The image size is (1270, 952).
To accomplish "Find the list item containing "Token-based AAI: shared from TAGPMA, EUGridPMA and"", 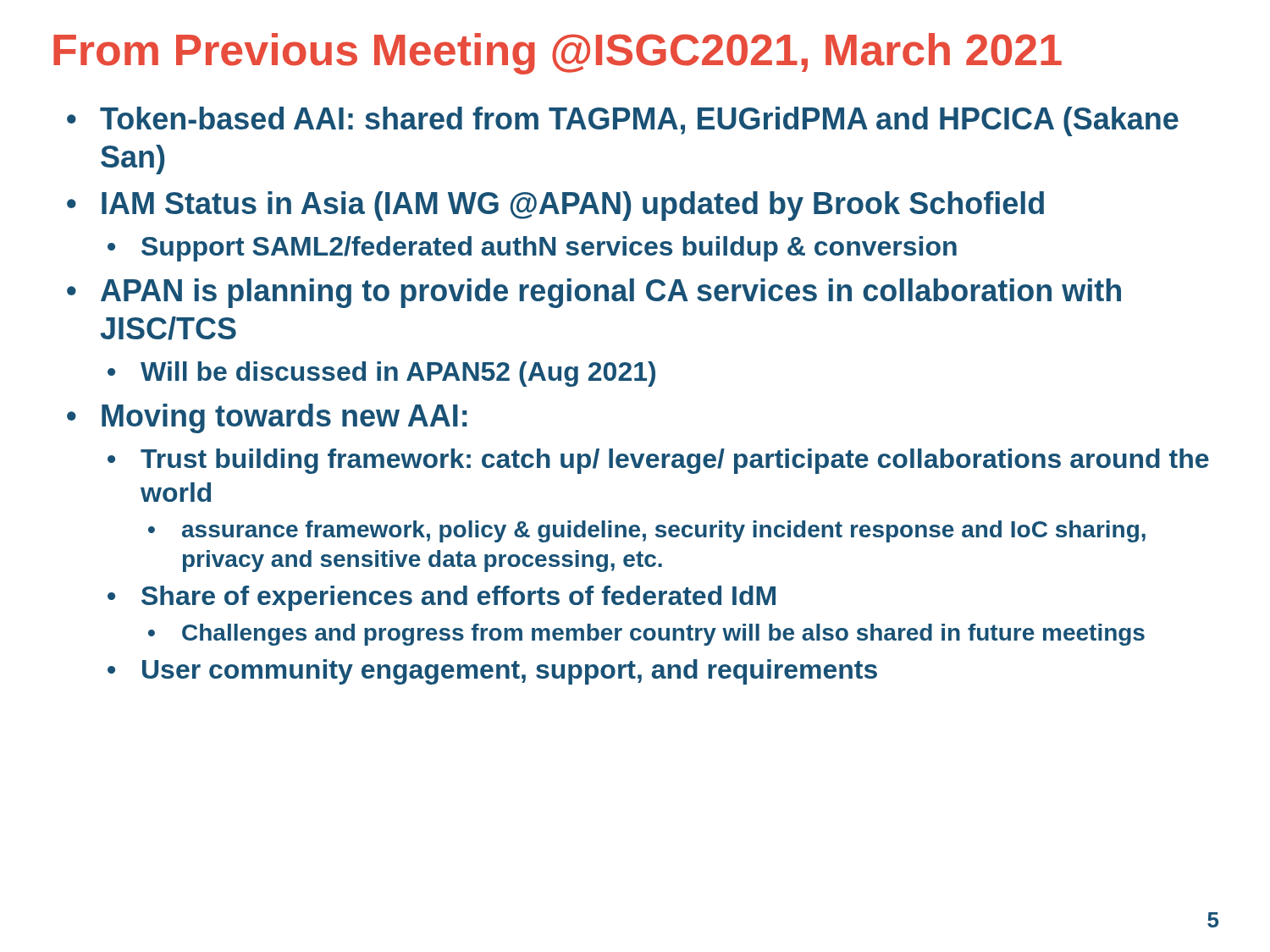I will pos(640,138).
